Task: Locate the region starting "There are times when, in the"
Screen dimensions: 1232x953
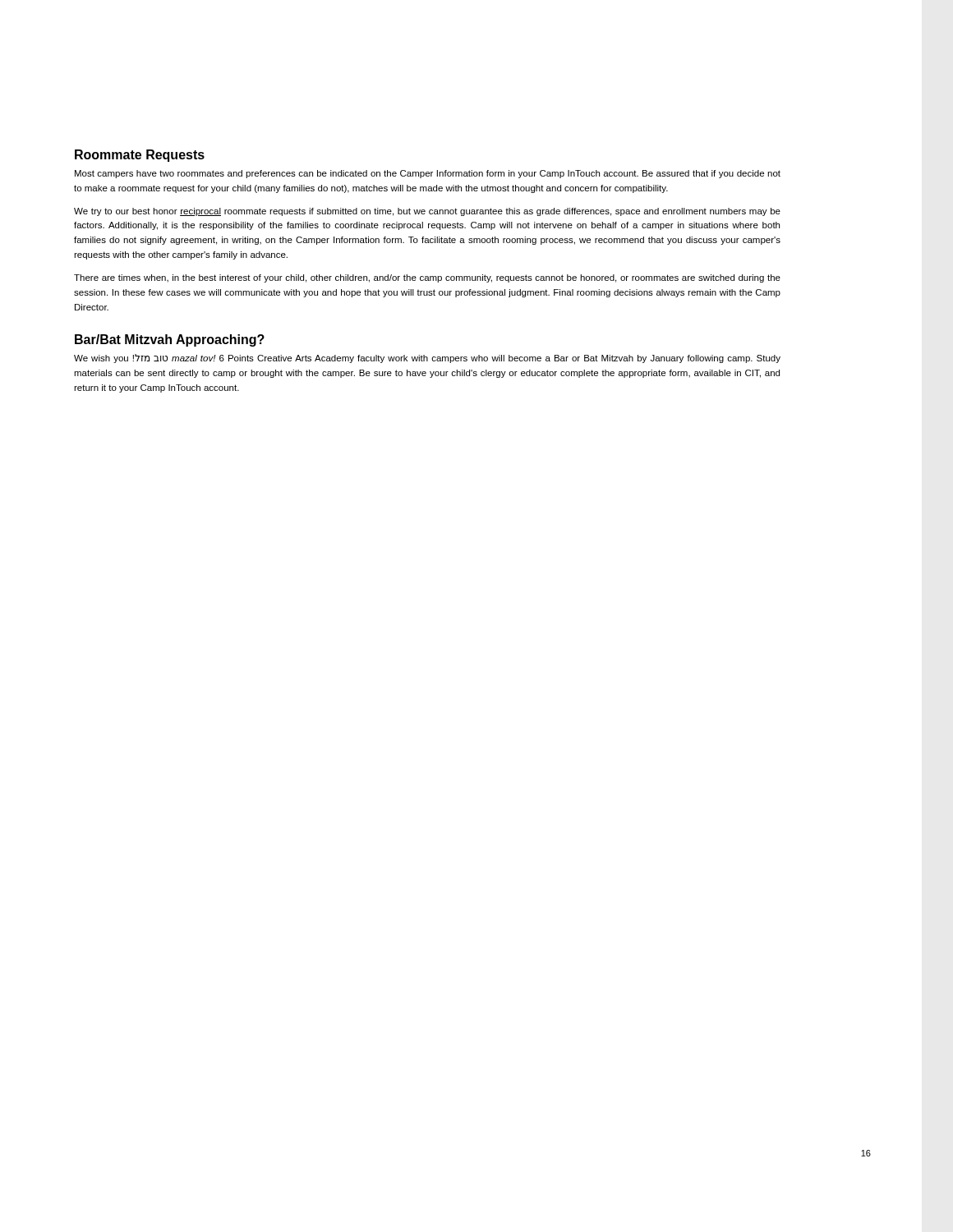Action: pos(427,292)
